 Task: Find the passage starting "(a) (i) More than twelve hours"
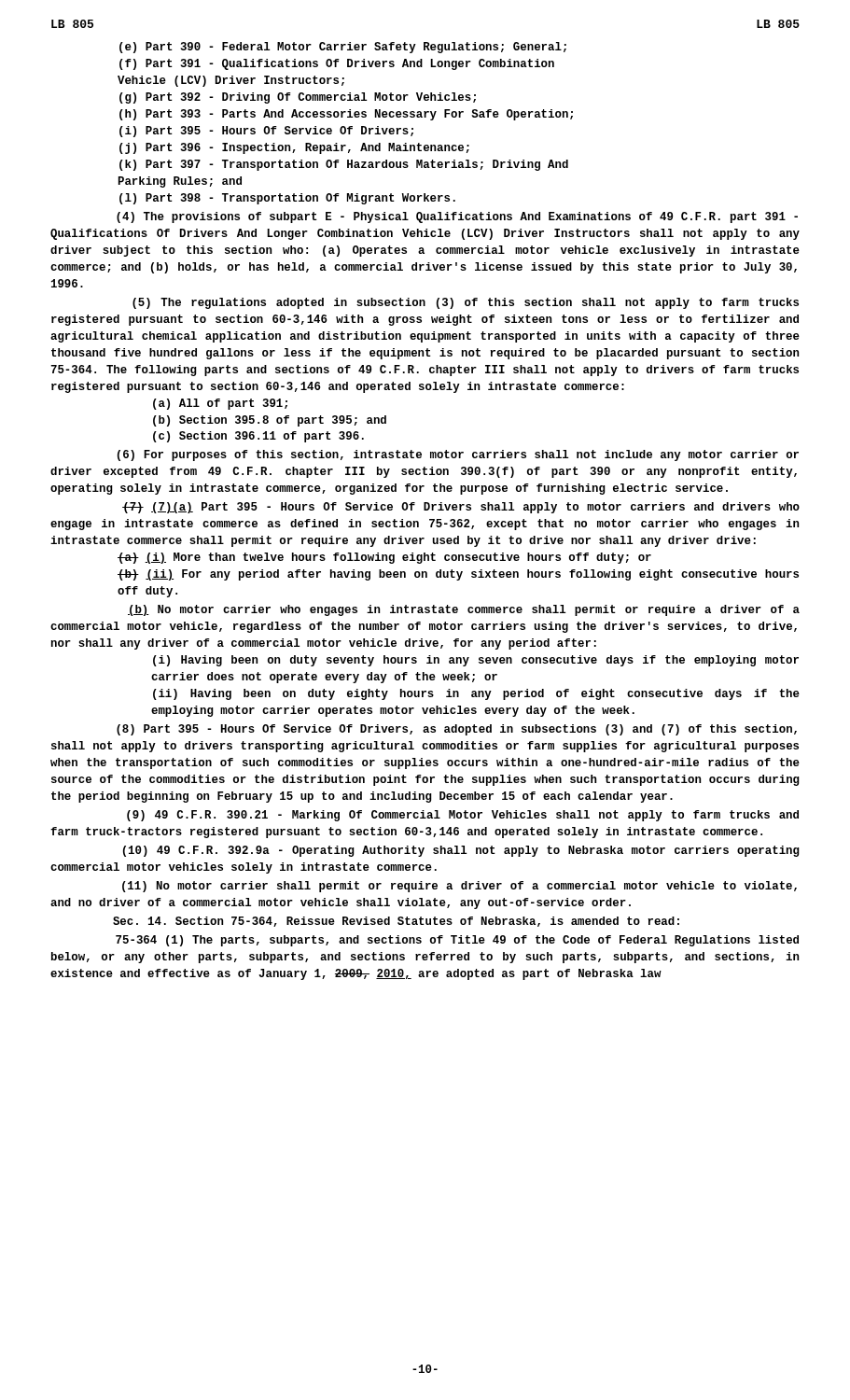pos(459,559)
